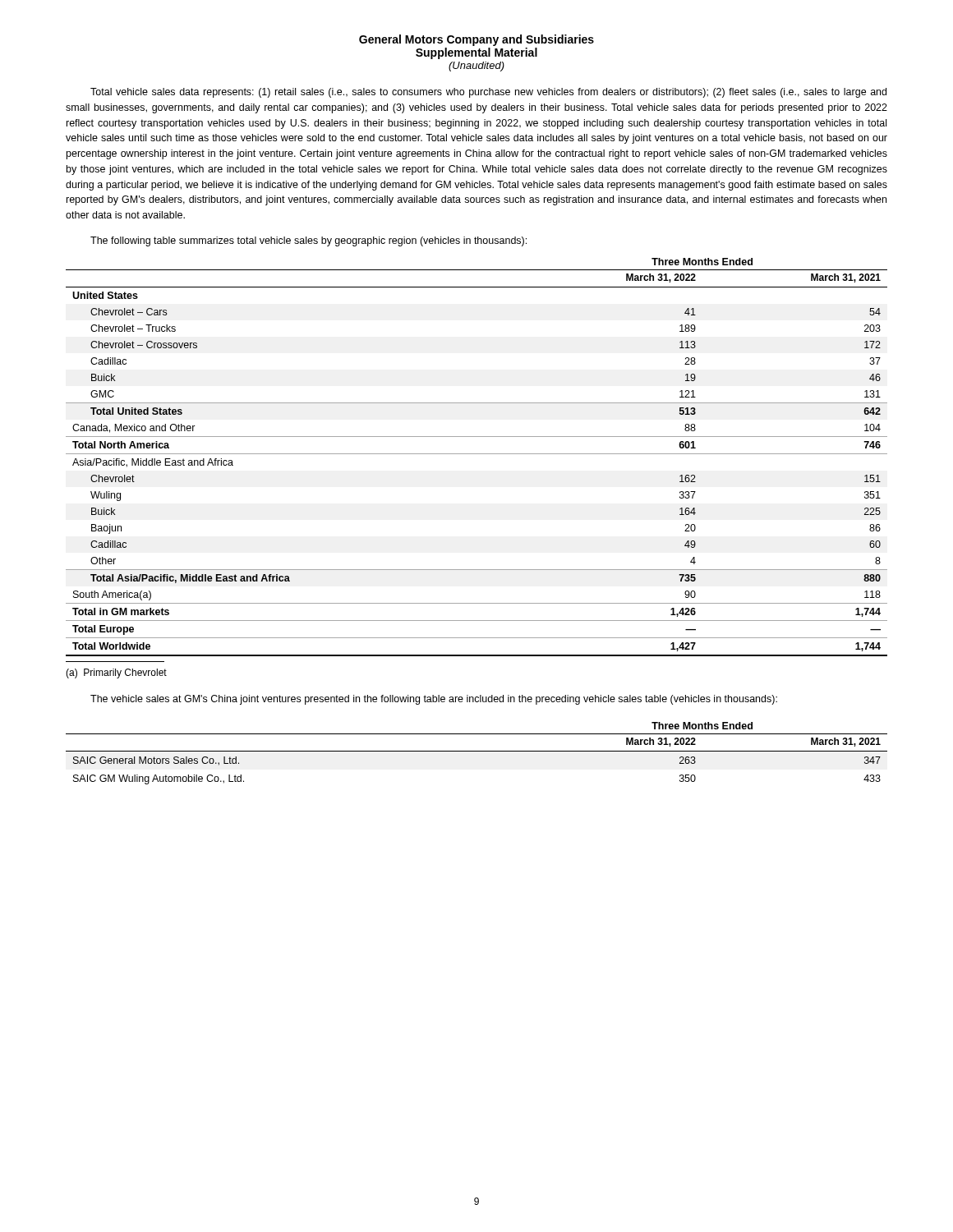Find the region starting "Total vehicle sales data represents:"
This screenshot has width=953, height=1232.
(476, 154)
